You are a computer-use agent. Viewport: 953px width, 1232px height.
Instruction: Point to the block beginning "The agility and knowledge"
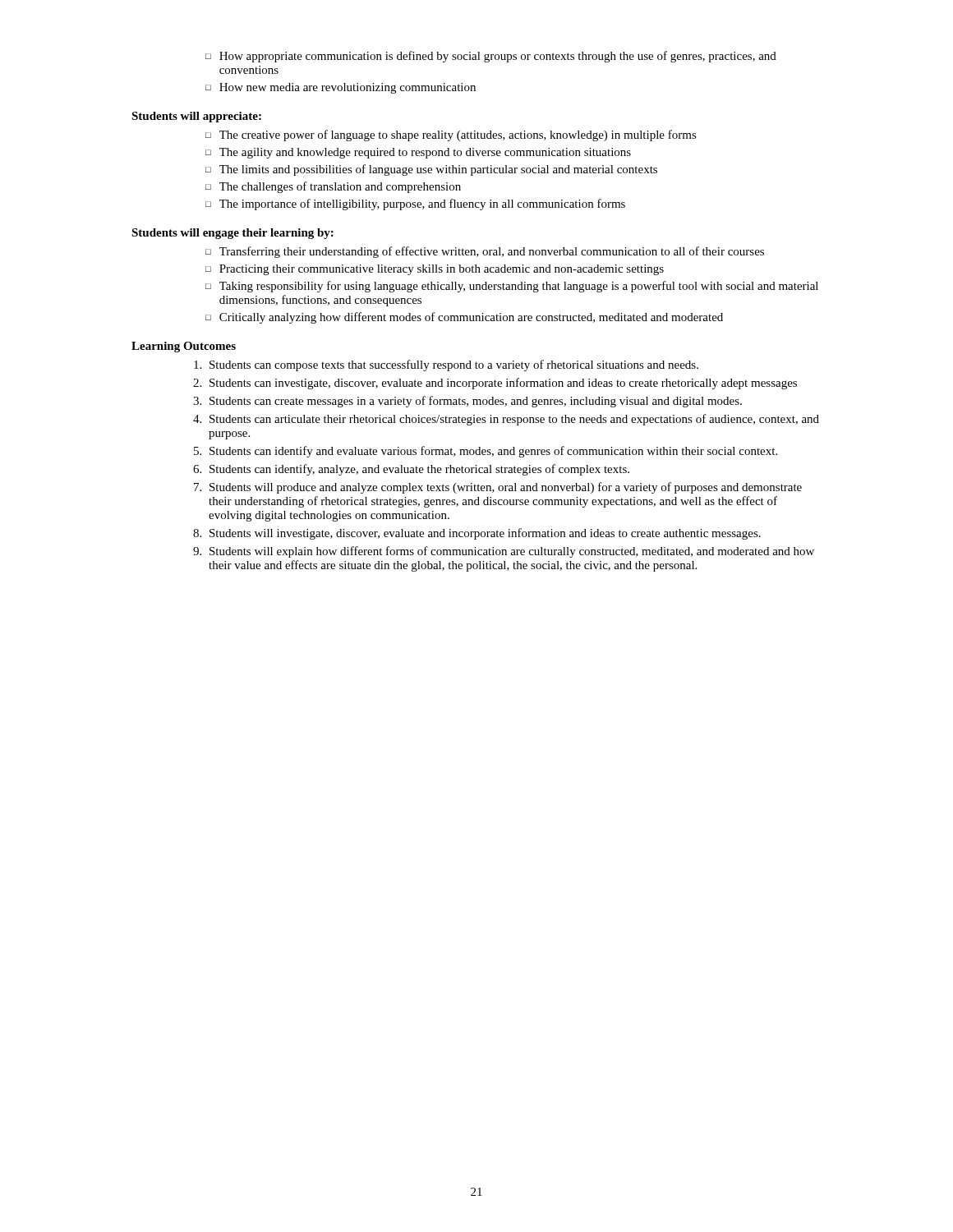[425, 152]
